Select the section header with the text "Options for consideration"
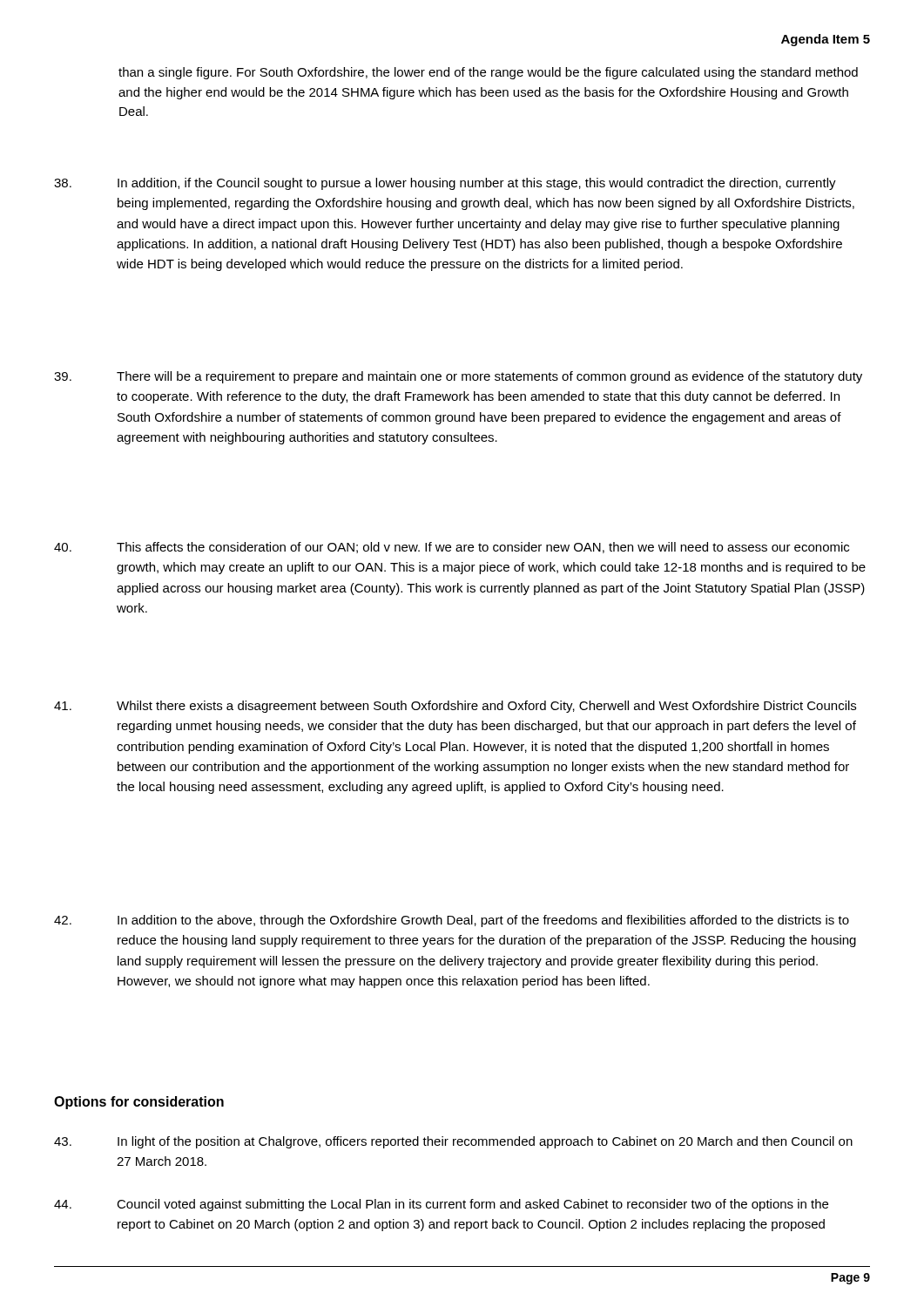This screenshot has width=924, height=1307. (139, 1102)
